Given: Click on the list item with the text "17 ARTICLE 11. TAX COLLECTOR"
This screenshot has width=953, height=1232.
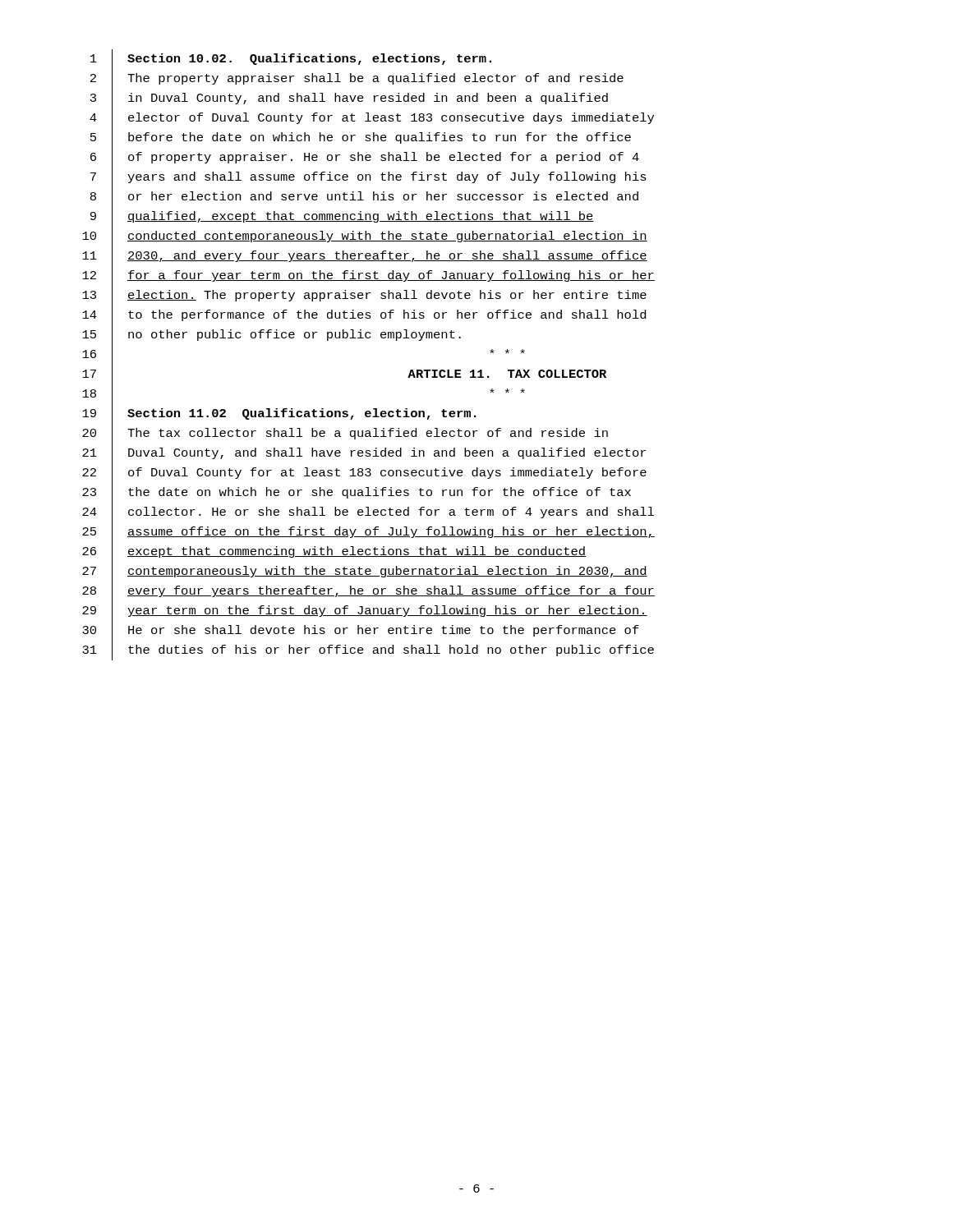Looking at the screenshot, I should click(x=476, y=375).
